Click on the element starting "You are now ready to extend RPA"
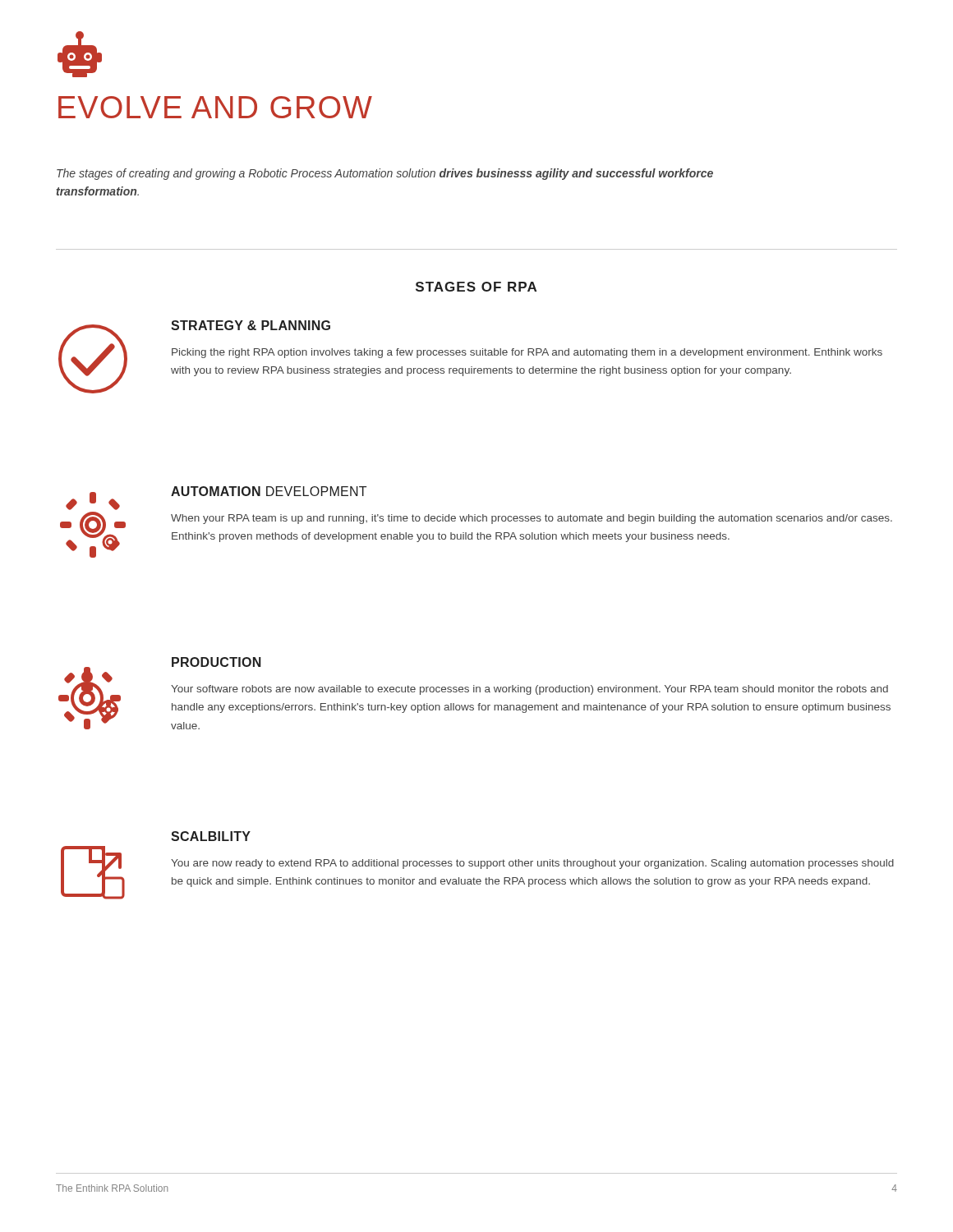This screenshot has height=1232, width=953. point(532,872)
